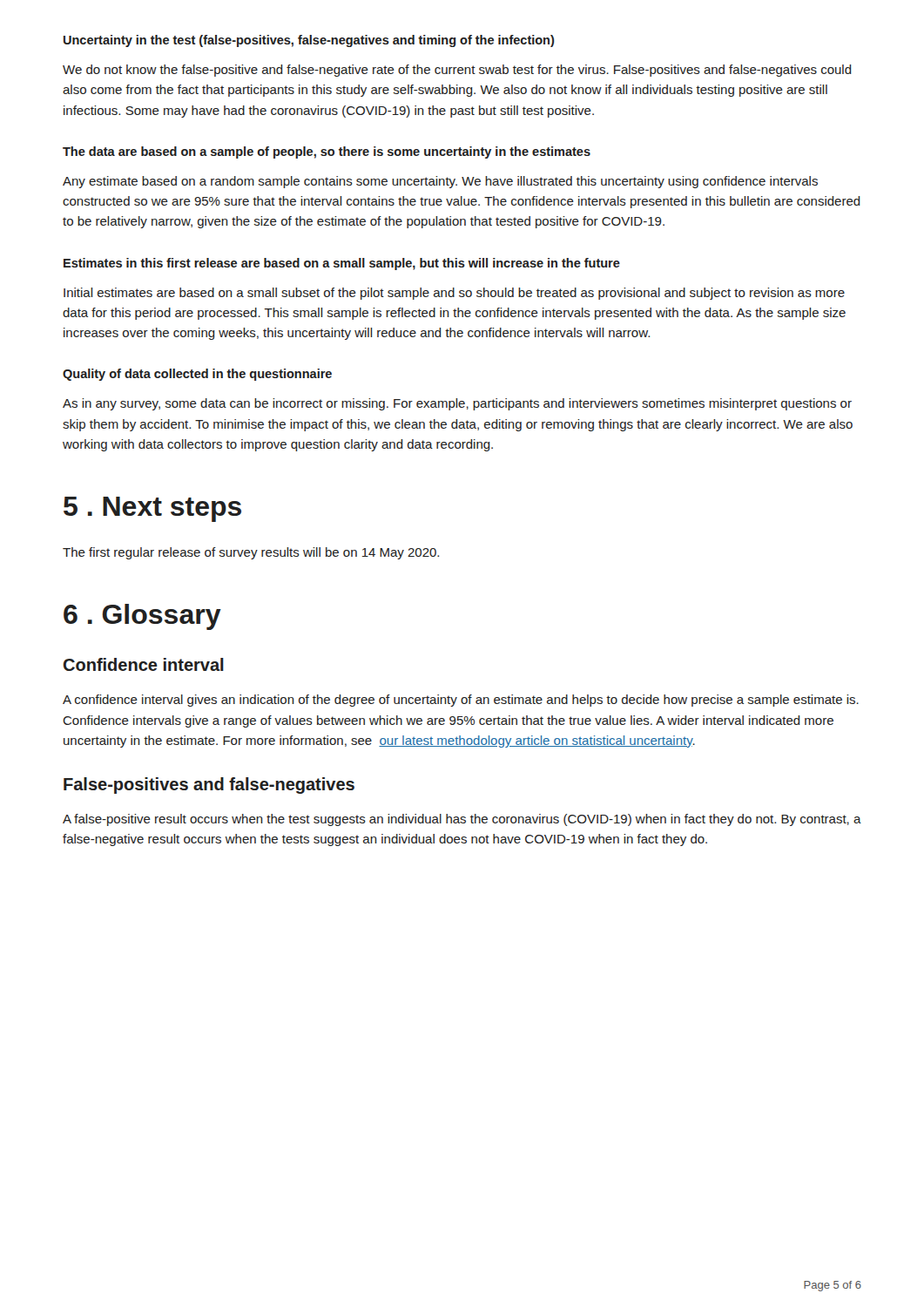
Task: Select the section header containing "Quality of data"
Action: click(x=197, y=375)
